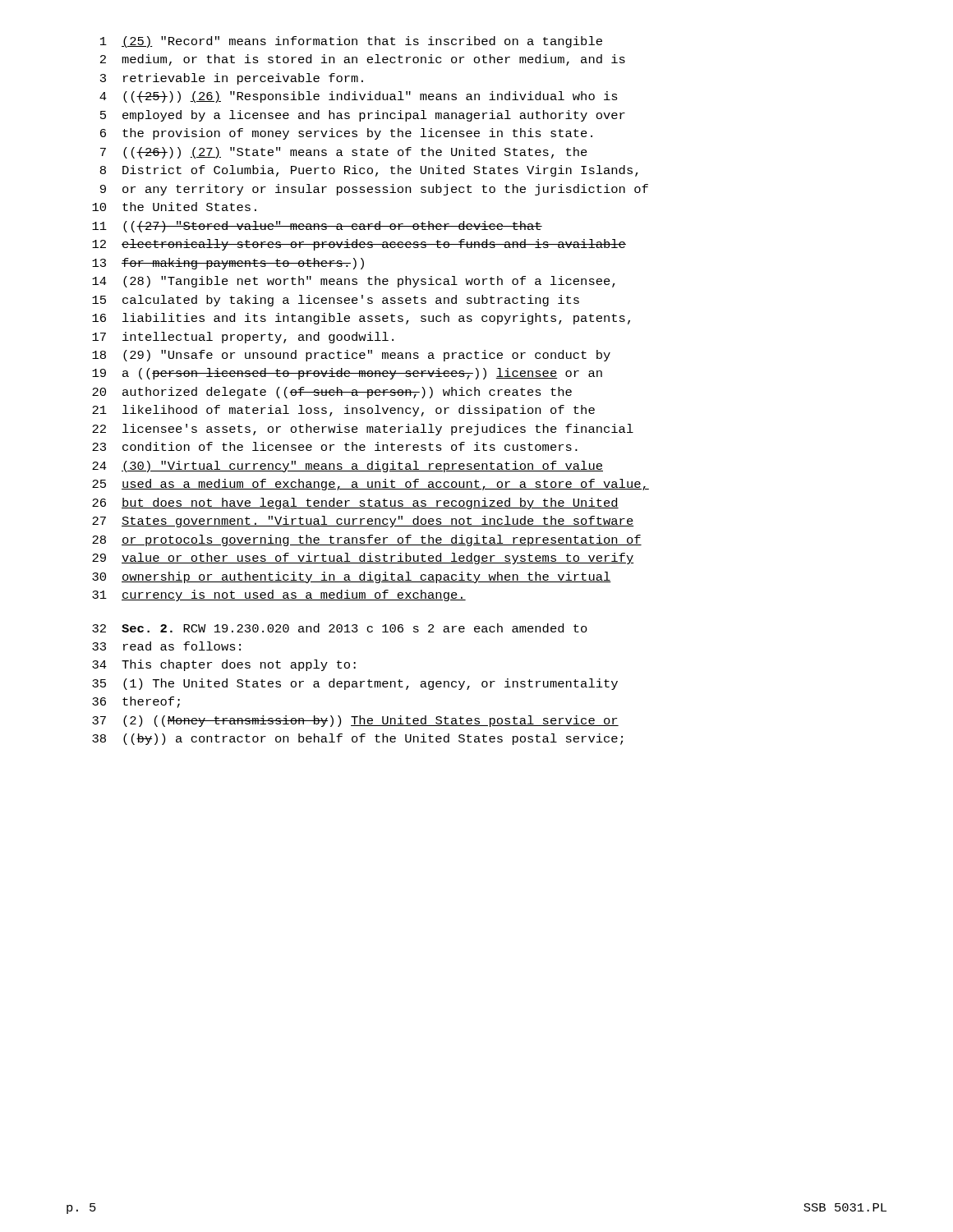Where is the passage that starts "34 This chapter does"?

[224, 665]
